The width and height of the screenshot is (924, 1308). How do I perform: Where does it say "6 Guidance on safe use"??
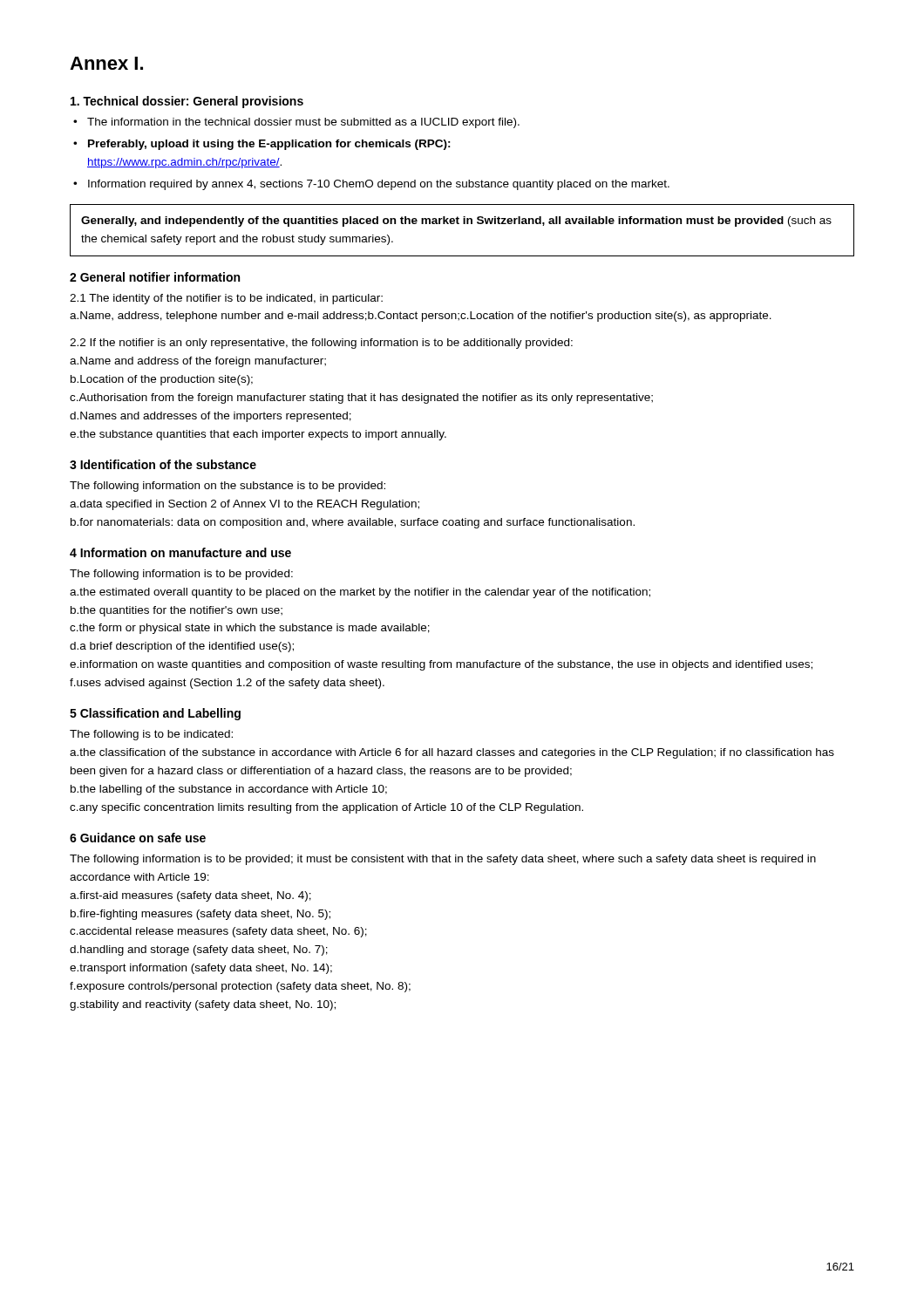(138, 838)
